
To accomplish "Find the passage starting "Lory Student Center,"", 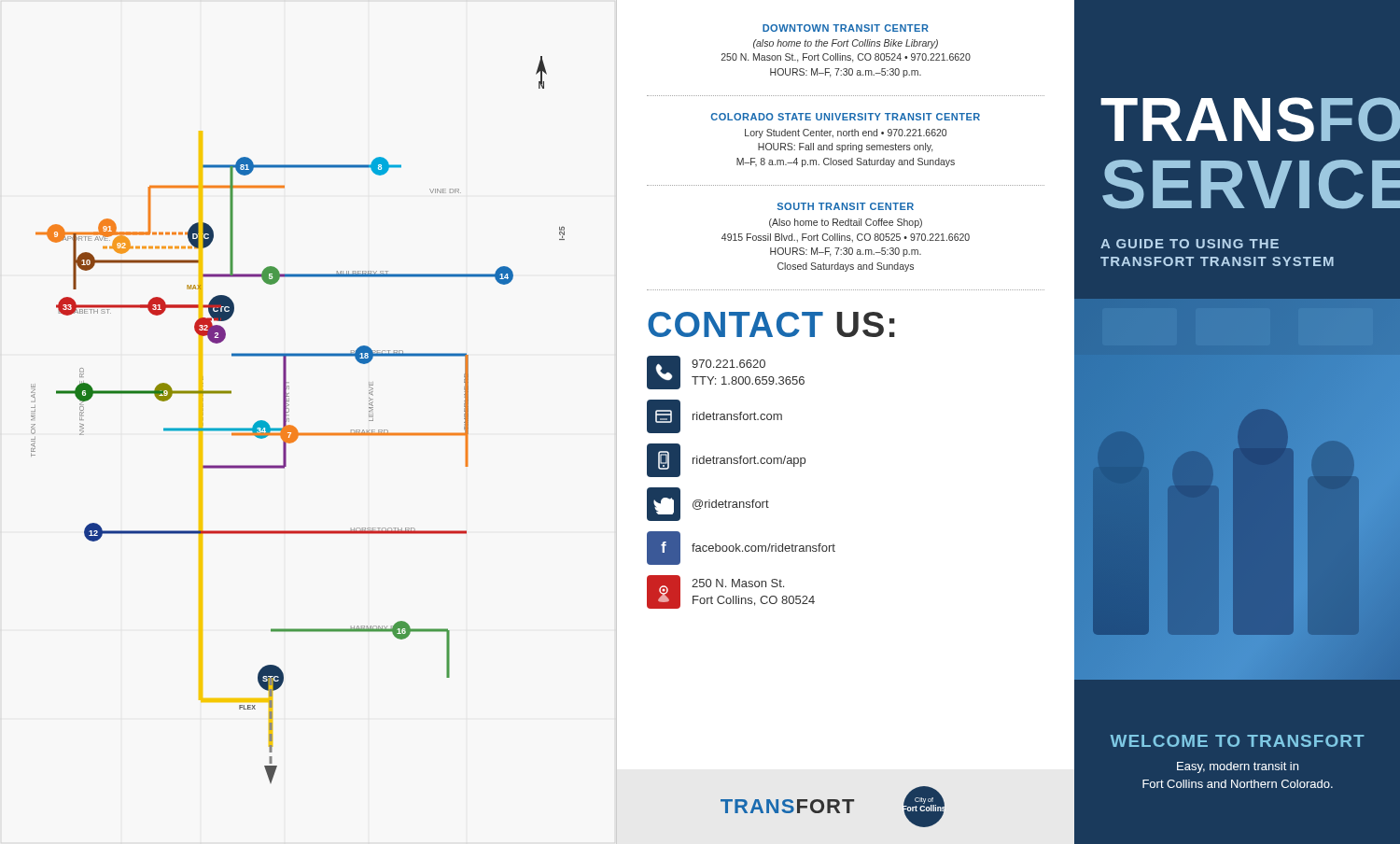I will click(x=846, y=148).
